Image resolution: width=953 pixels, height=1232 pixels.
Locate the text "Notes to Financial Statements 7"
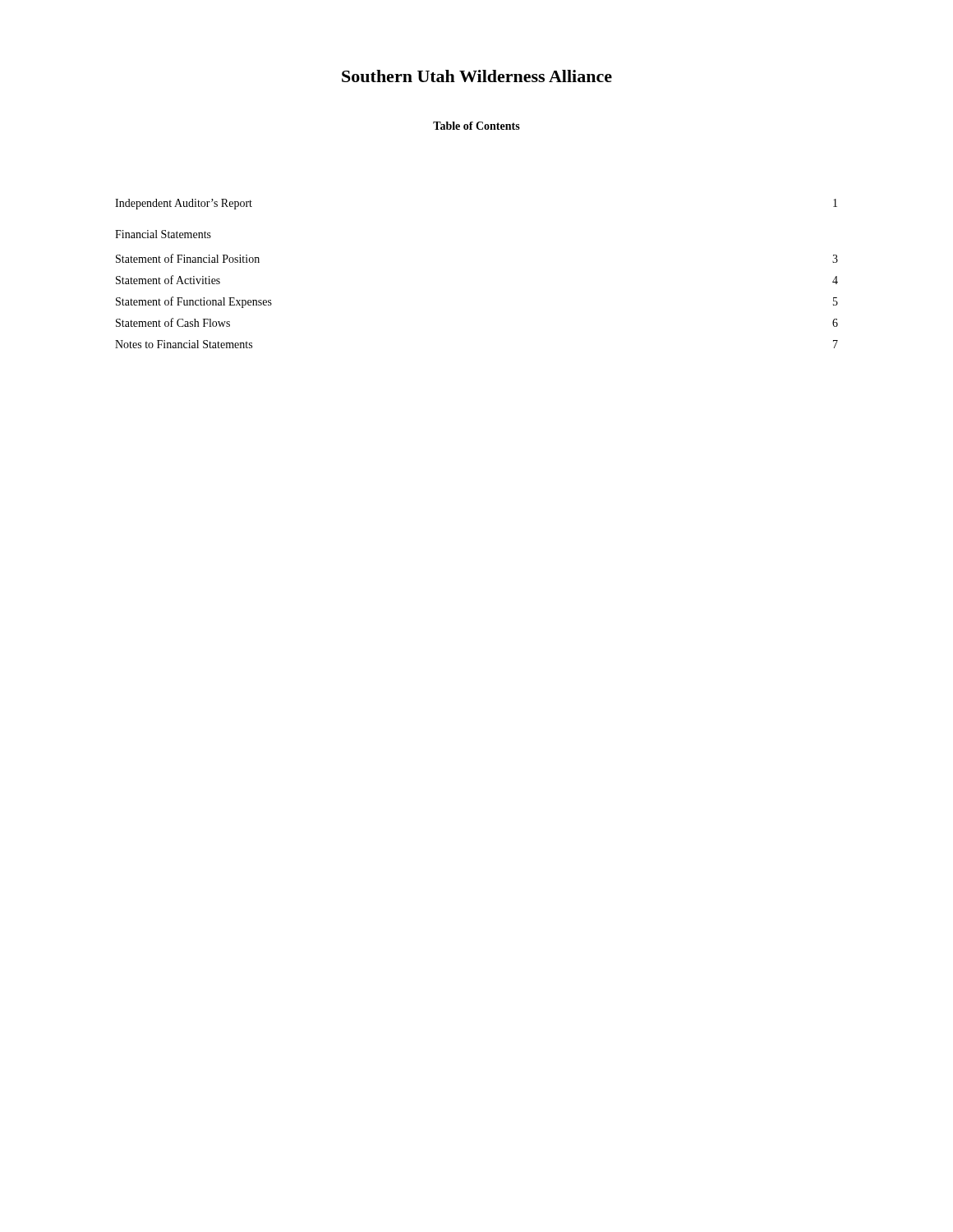184,344
